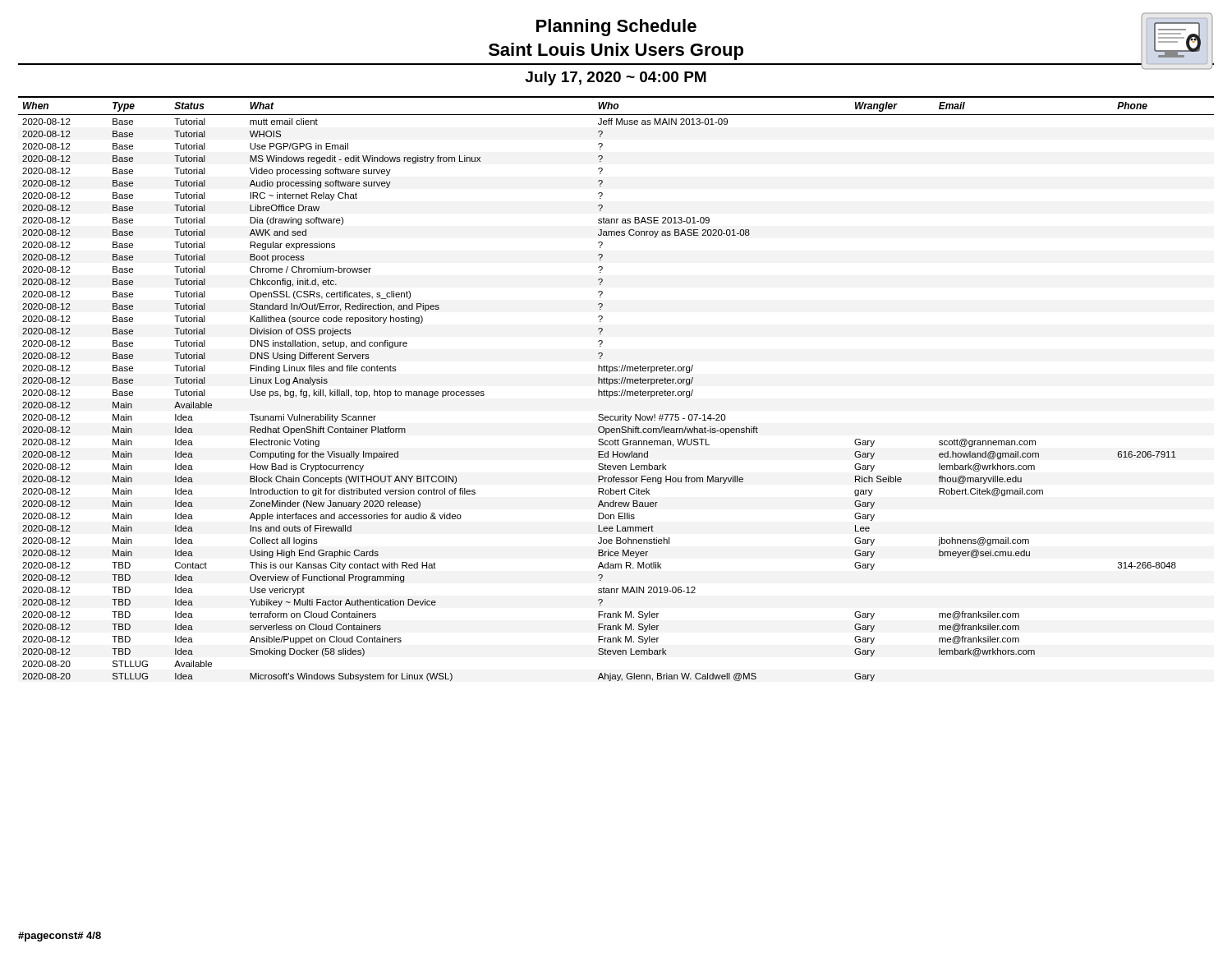Point to the section header beginning "July 17, 2020 ~"
This screenshot has width=1232, height=953.
tap(616, 77)
